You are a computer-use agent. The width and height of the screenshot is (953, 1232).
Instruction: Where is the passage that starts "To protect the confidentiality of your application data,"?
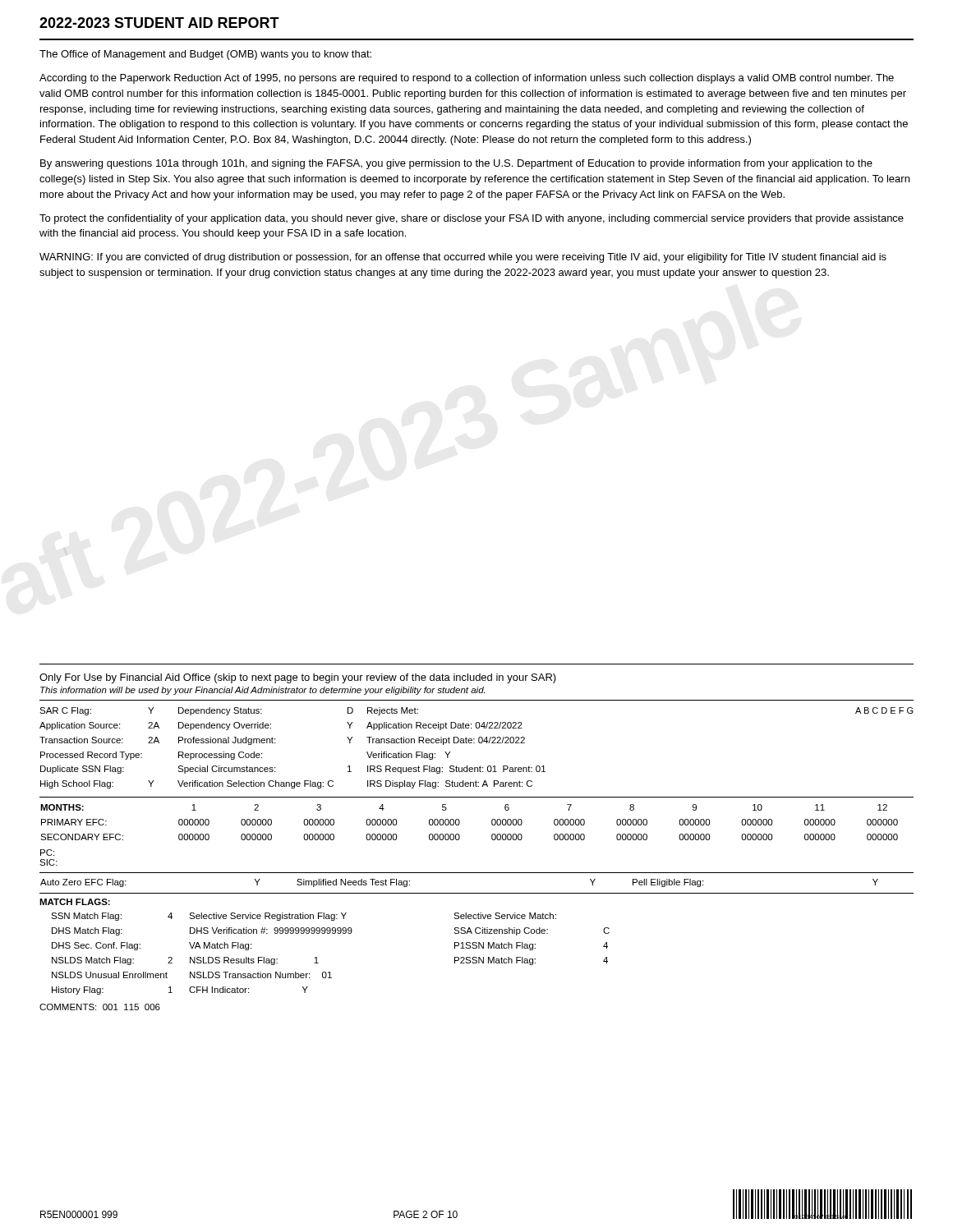point(472,225)
